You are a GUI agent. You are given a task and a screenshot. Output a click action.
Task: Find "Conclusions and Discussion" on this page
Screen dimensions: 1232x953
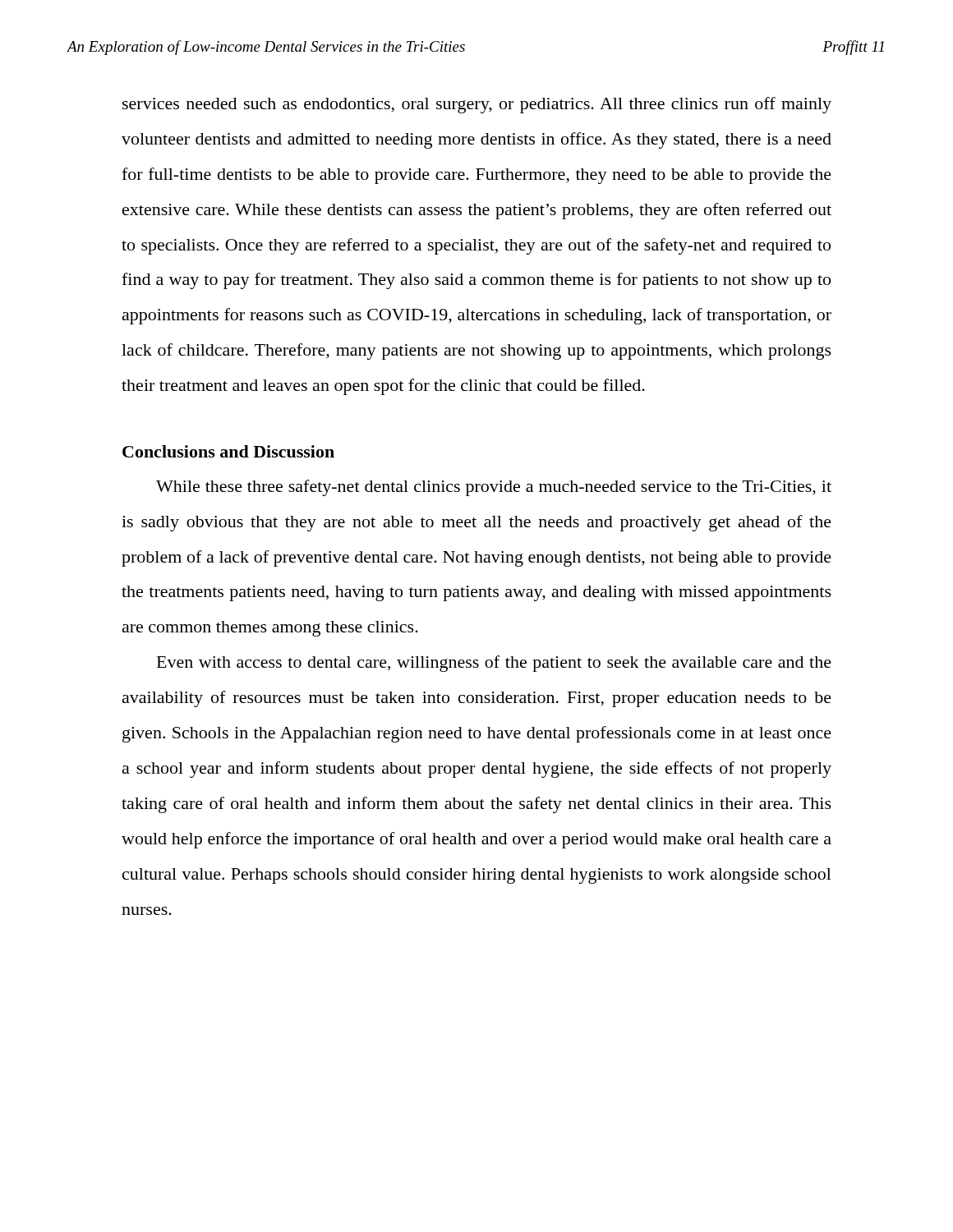click(x=228, y=451)
